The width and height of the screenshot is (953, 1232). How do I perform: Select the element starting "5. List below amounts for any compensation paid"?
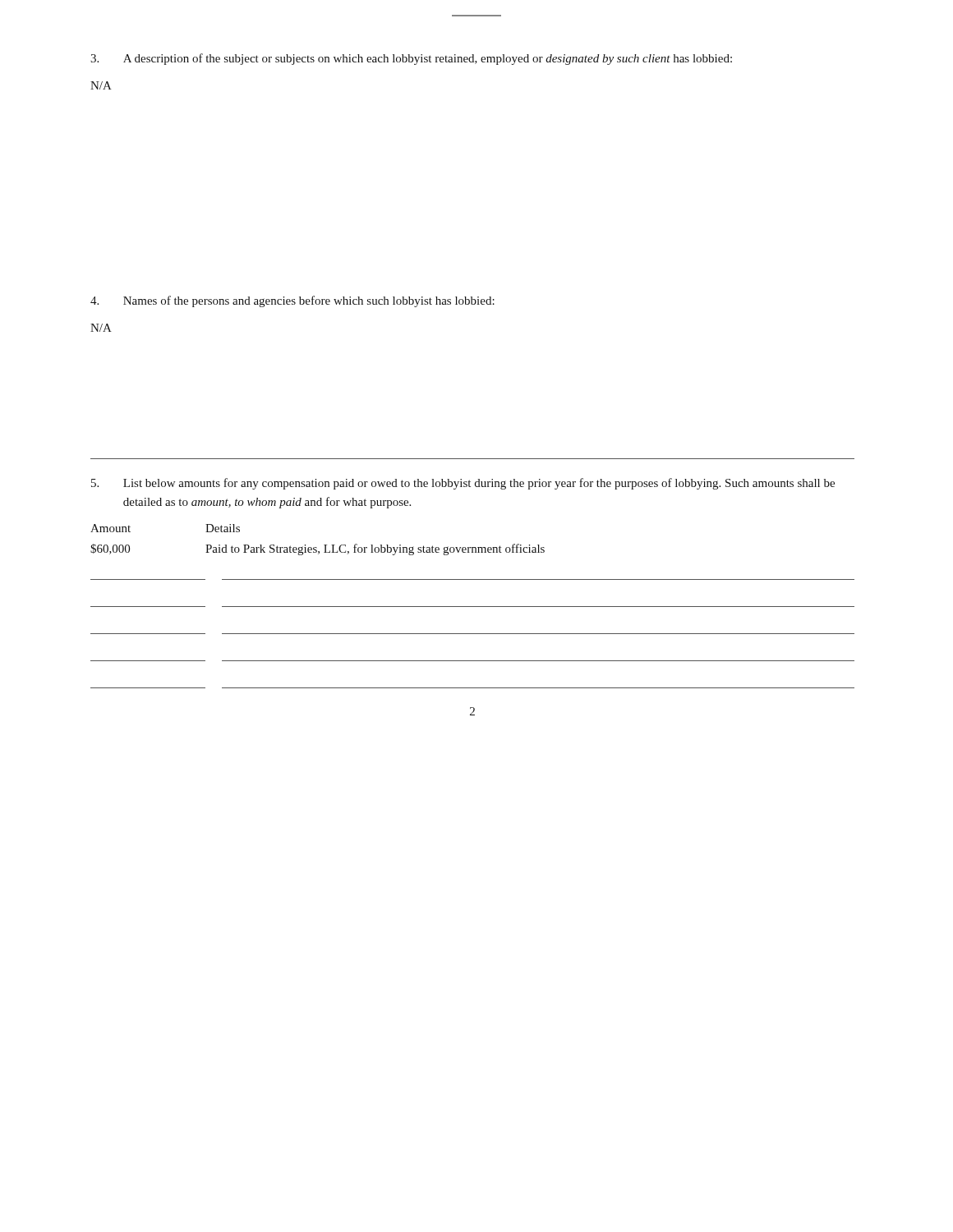472,492
